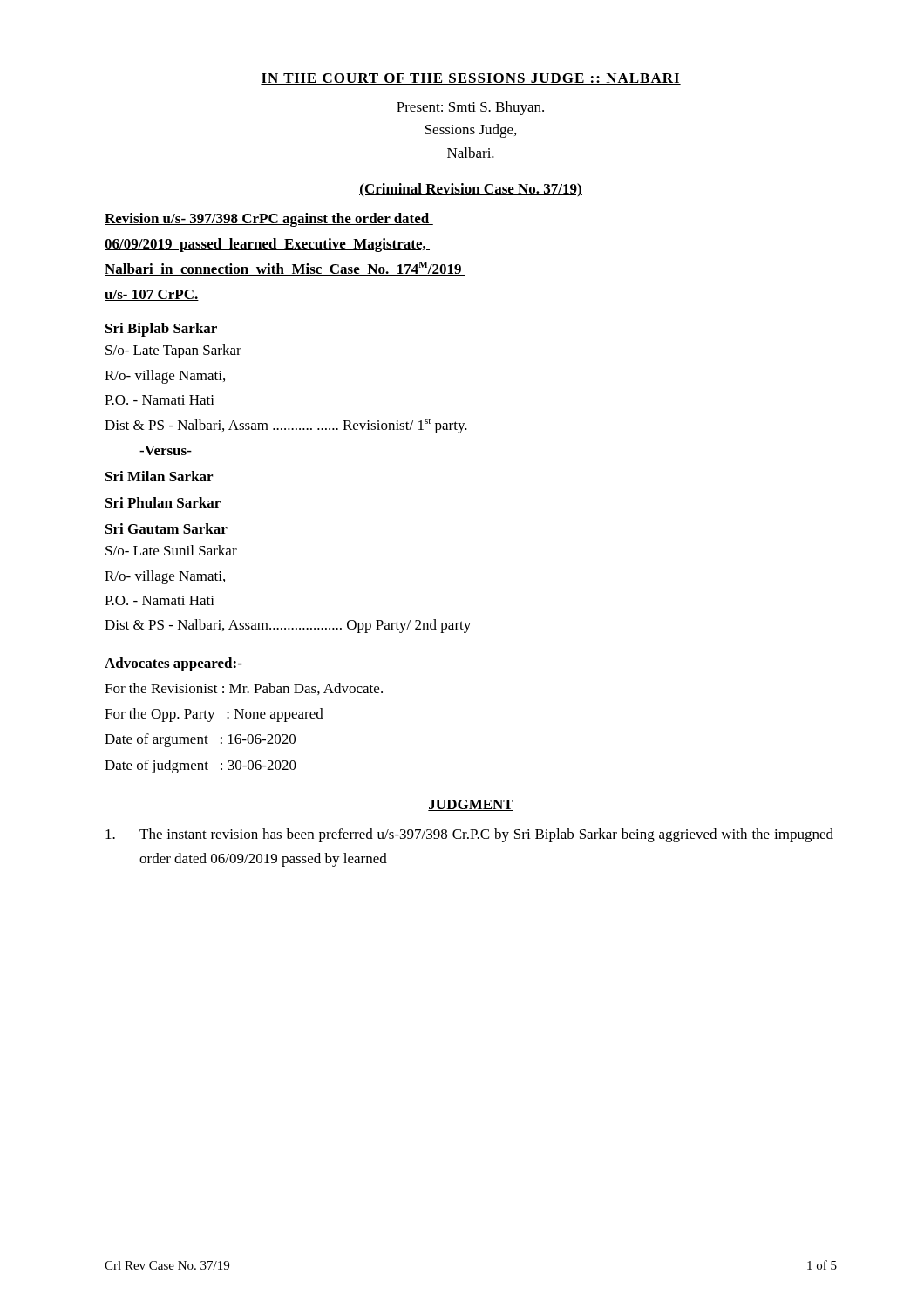Click on the block starting "Revision u/s- 397/398 CrPC against"
The image size is (924, 1308).
click(x=285, y=257)
